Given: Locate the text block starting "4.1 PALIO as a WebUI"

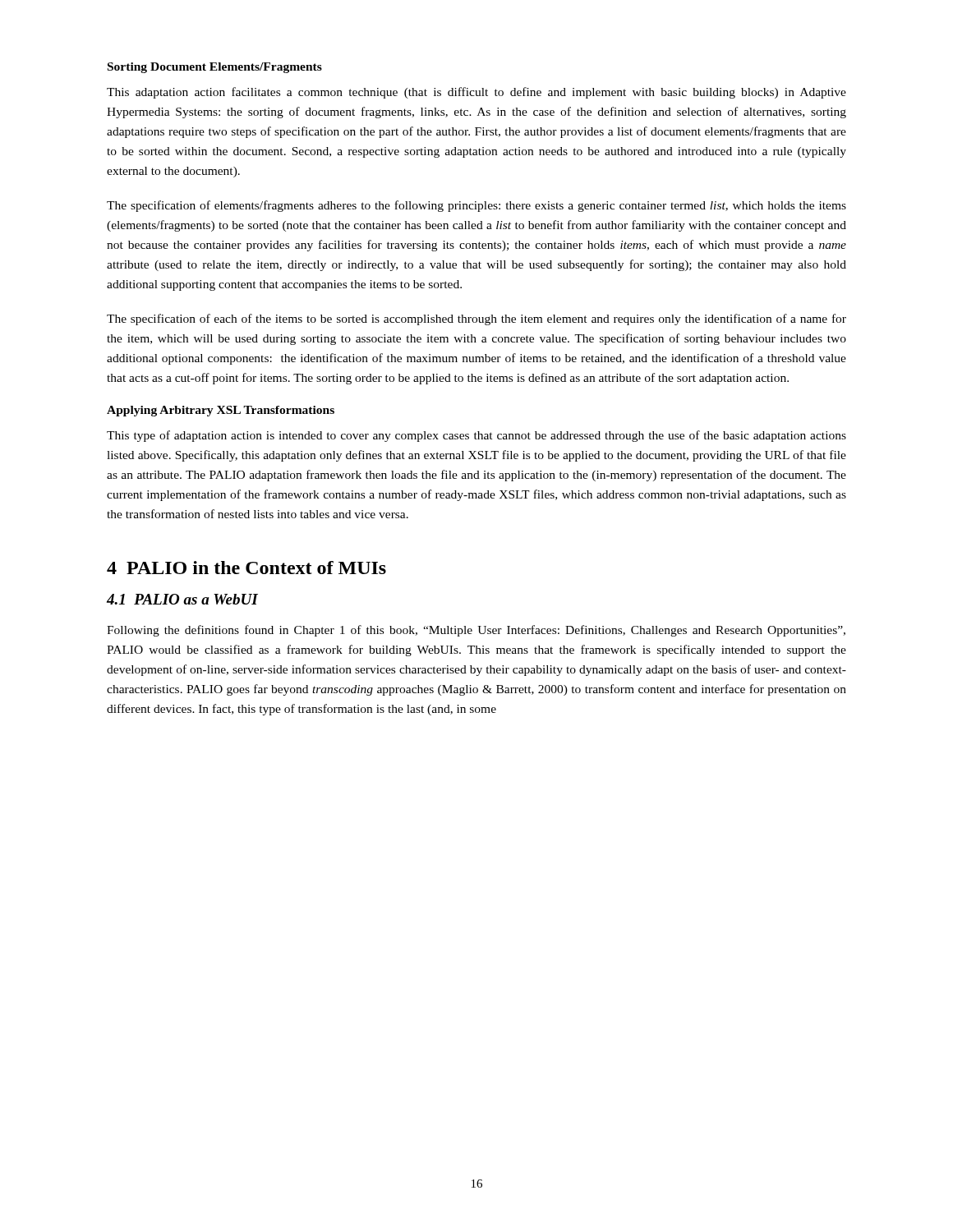Looking at the screenshot, I should pos(182,599).
